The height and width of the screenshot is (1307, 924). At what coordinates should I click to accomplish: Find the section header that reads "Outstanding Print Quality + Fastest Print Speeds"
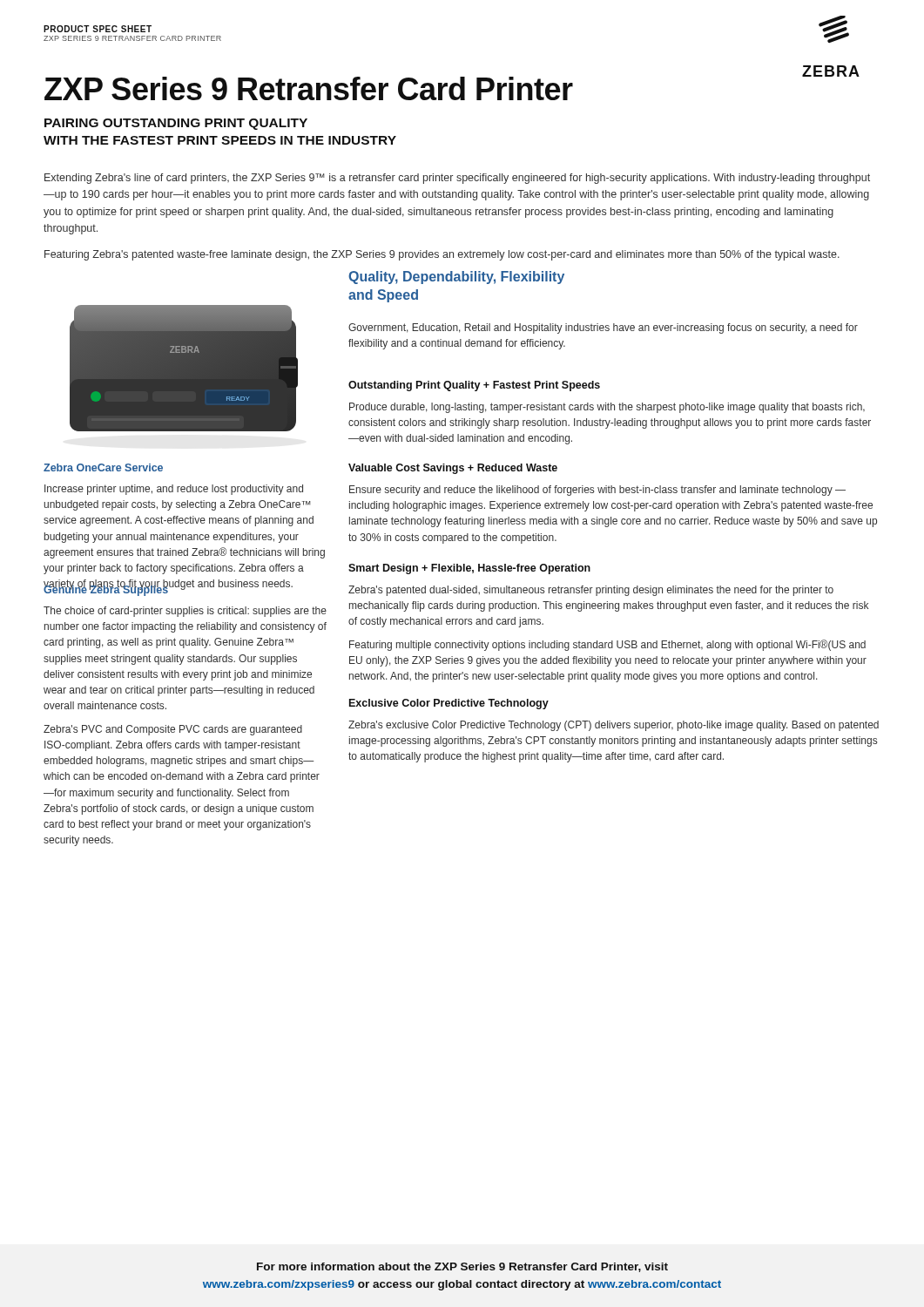point(474,386)
